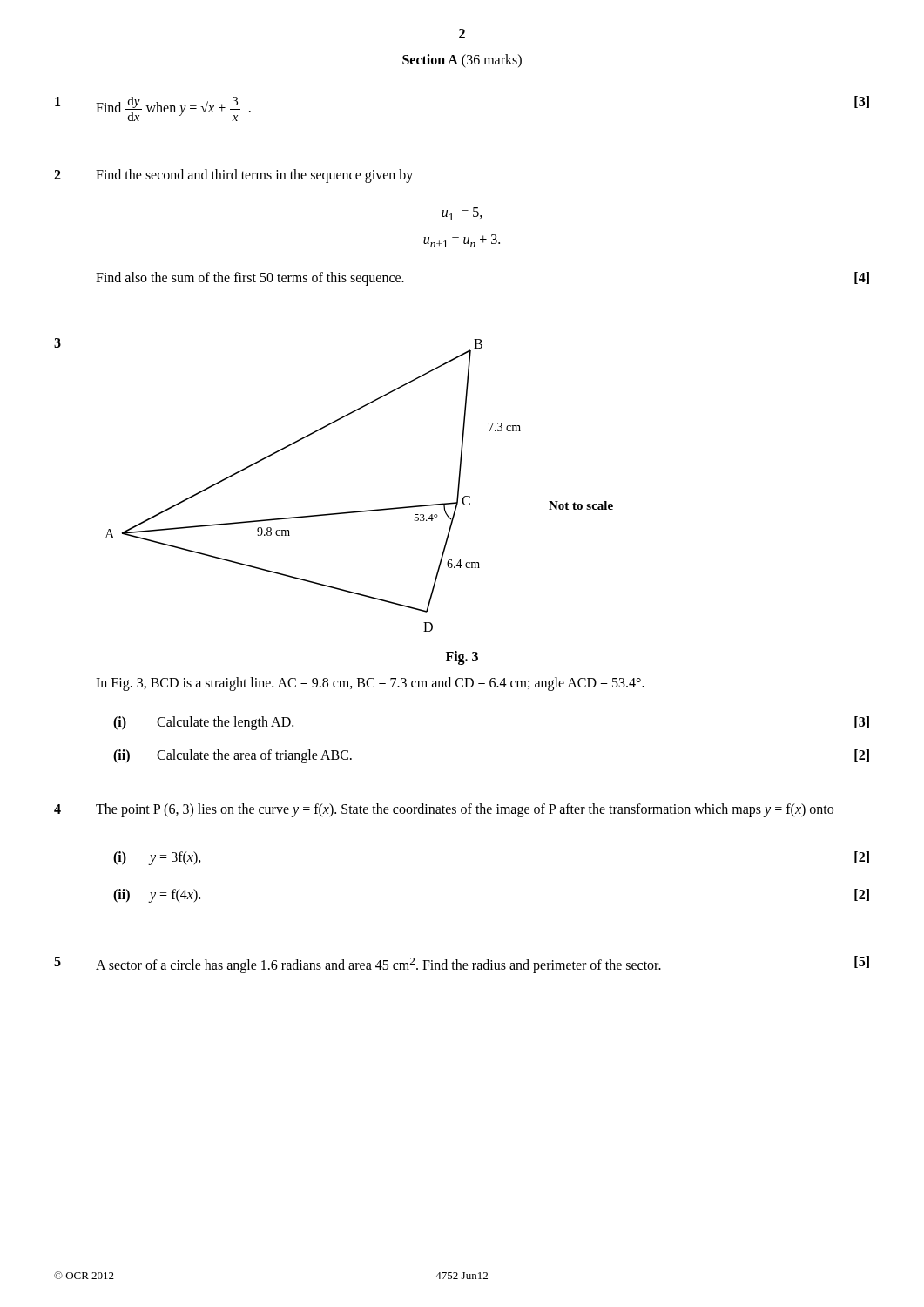The height and width of the screenshot is (1307, 924).
Task: Locate the section header with the text "Section A (36 marks)"
Action: point(462,60)
